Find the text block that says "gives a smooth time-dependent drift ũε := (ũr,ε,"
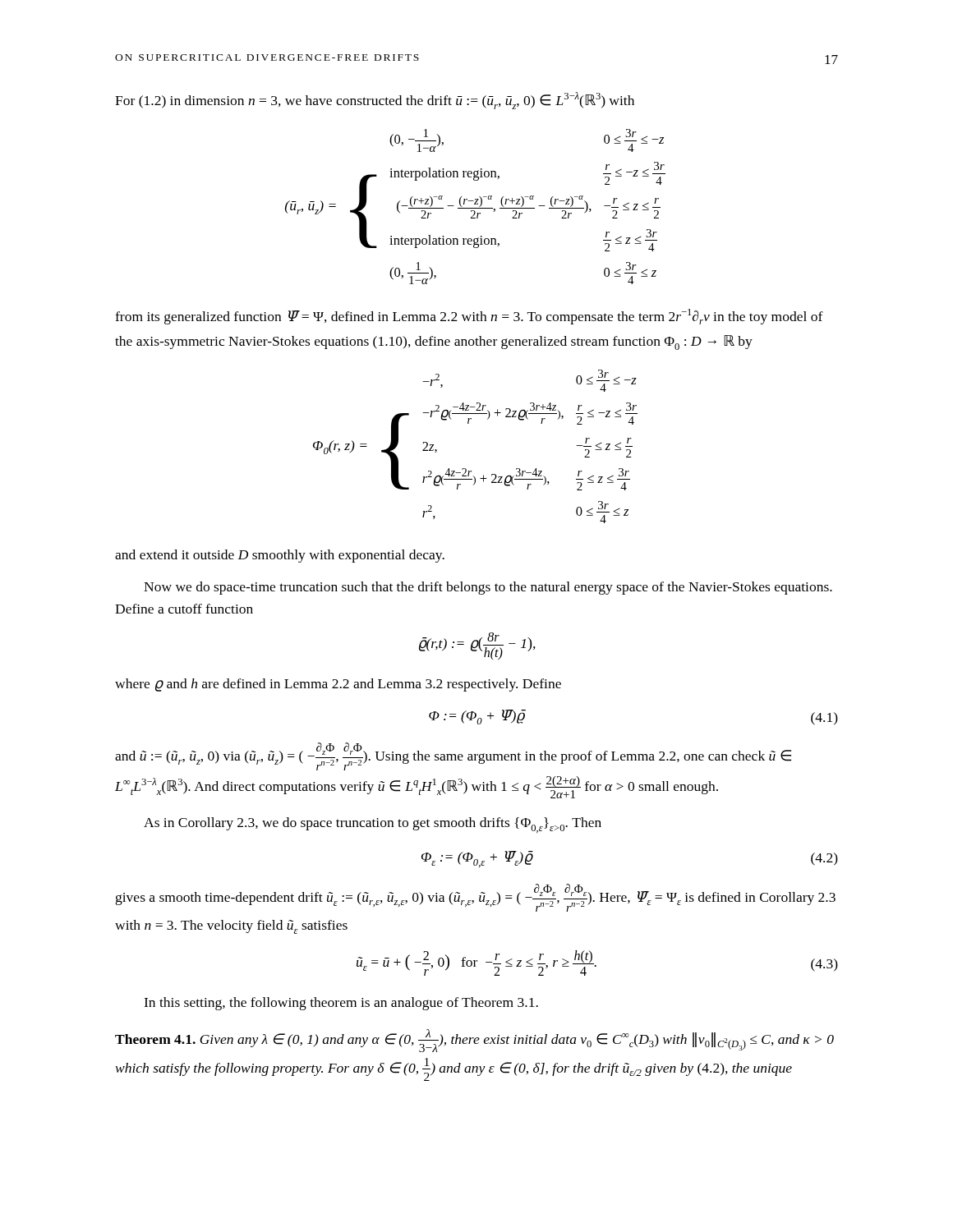This screenshot has width=953, height=1232. click(476, 911)
